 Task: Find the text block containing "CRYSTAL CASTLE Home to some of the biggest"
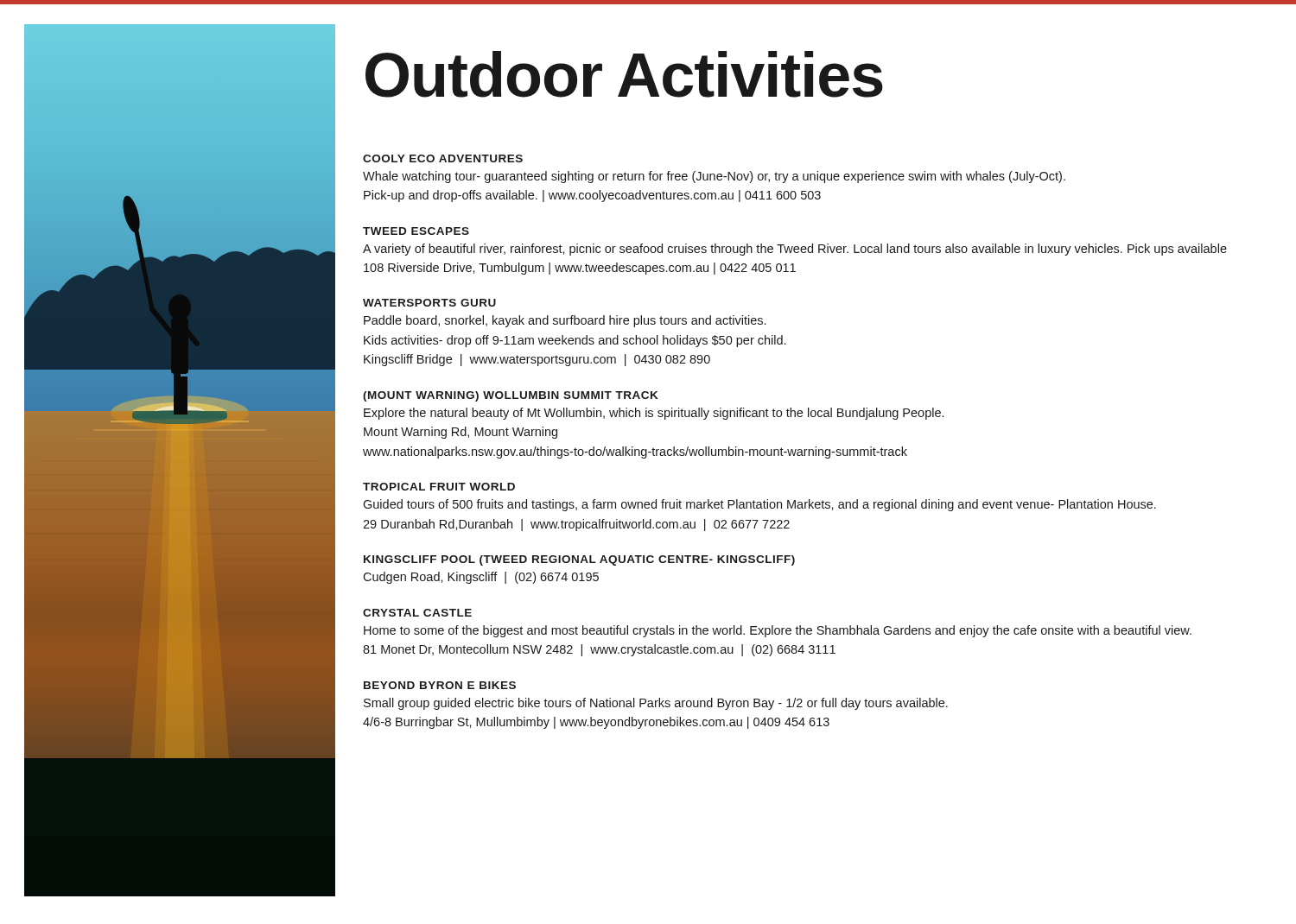(816, 633)
